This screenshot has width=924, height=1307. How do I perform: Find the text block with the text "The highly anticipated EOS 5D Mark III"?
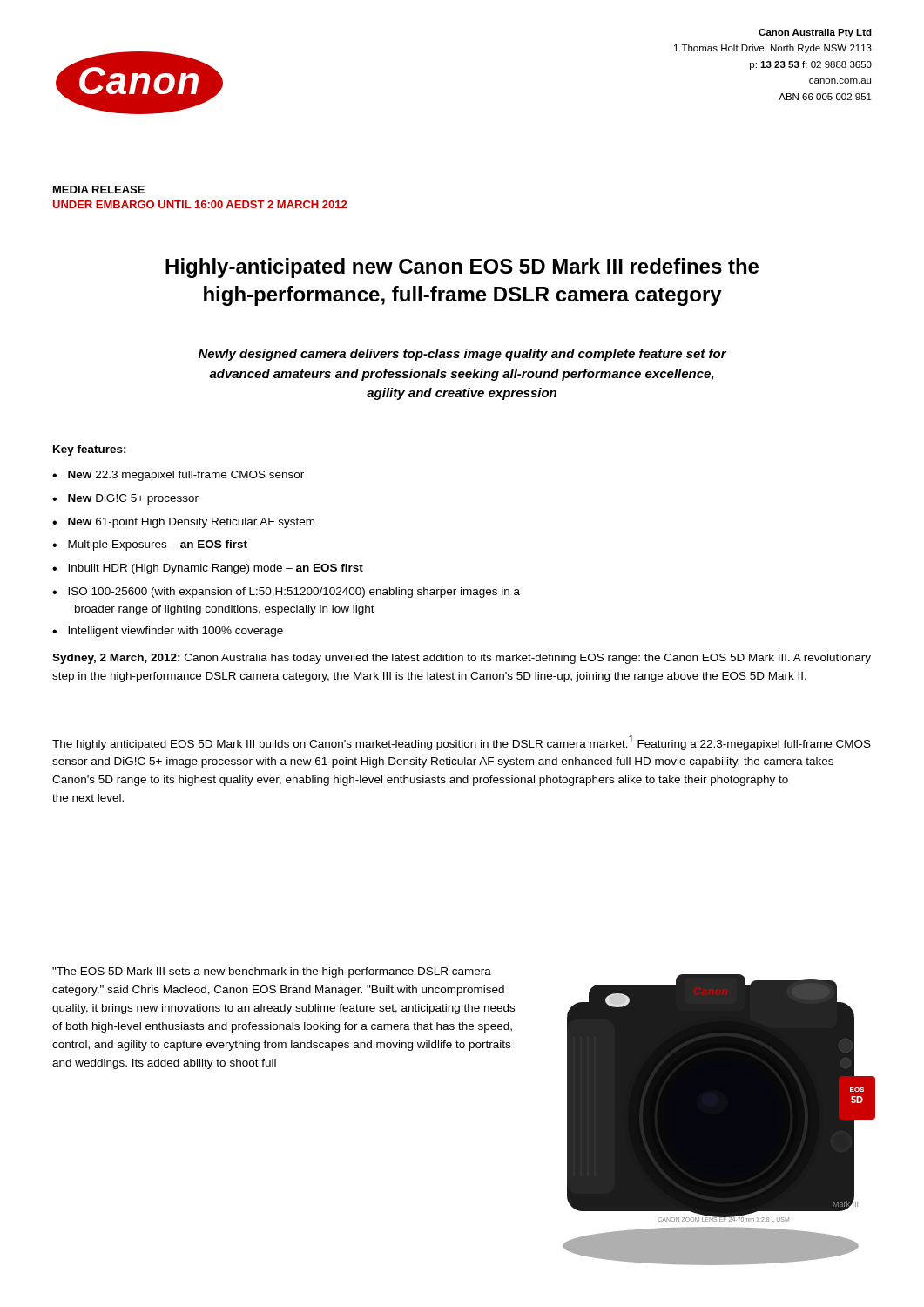pos(462,770)
